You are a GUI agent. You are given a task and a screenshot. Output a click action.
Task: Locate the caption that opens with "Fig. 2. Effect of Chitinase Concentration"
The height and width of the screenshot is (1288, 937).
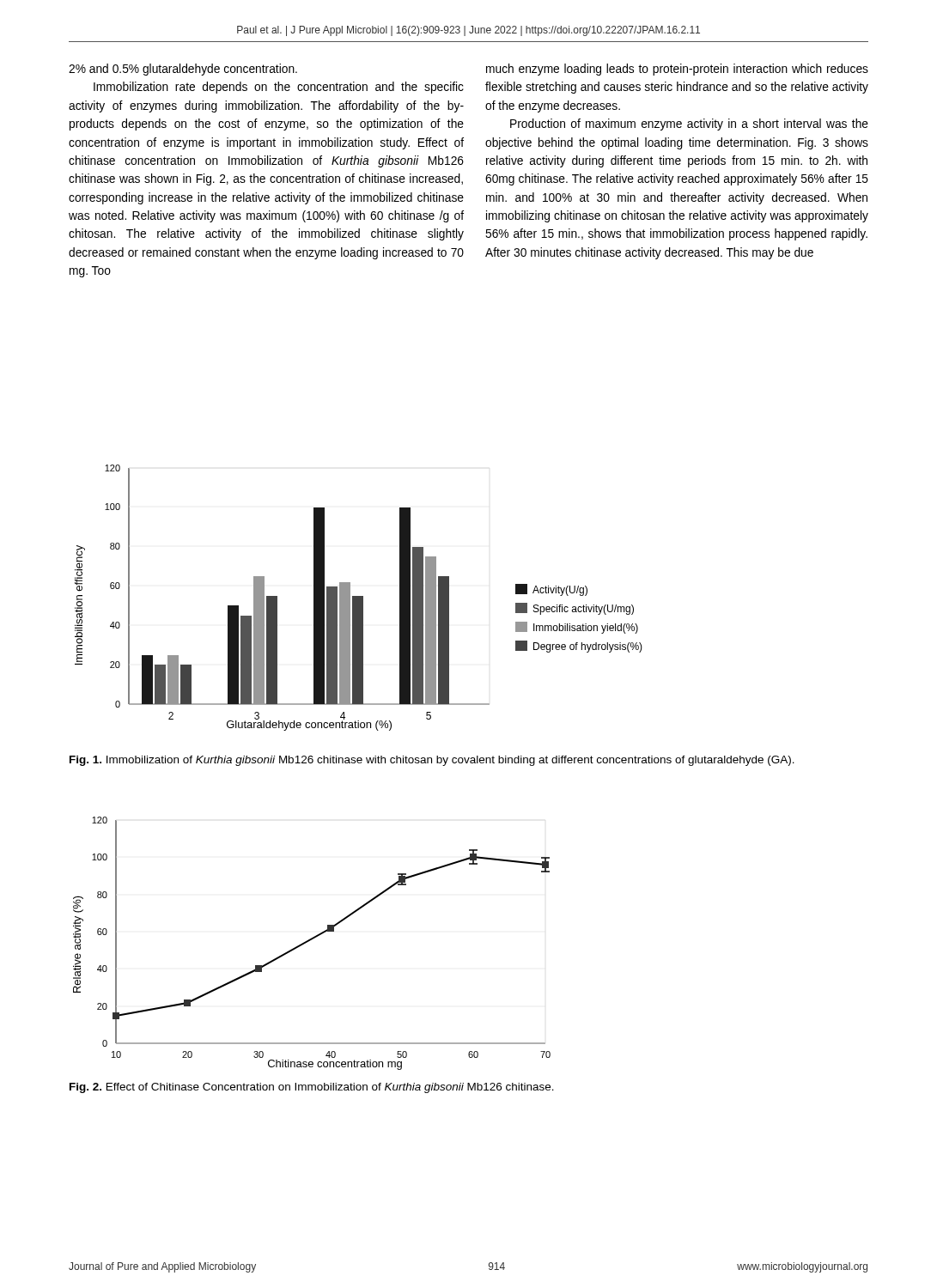(312, 1087)
